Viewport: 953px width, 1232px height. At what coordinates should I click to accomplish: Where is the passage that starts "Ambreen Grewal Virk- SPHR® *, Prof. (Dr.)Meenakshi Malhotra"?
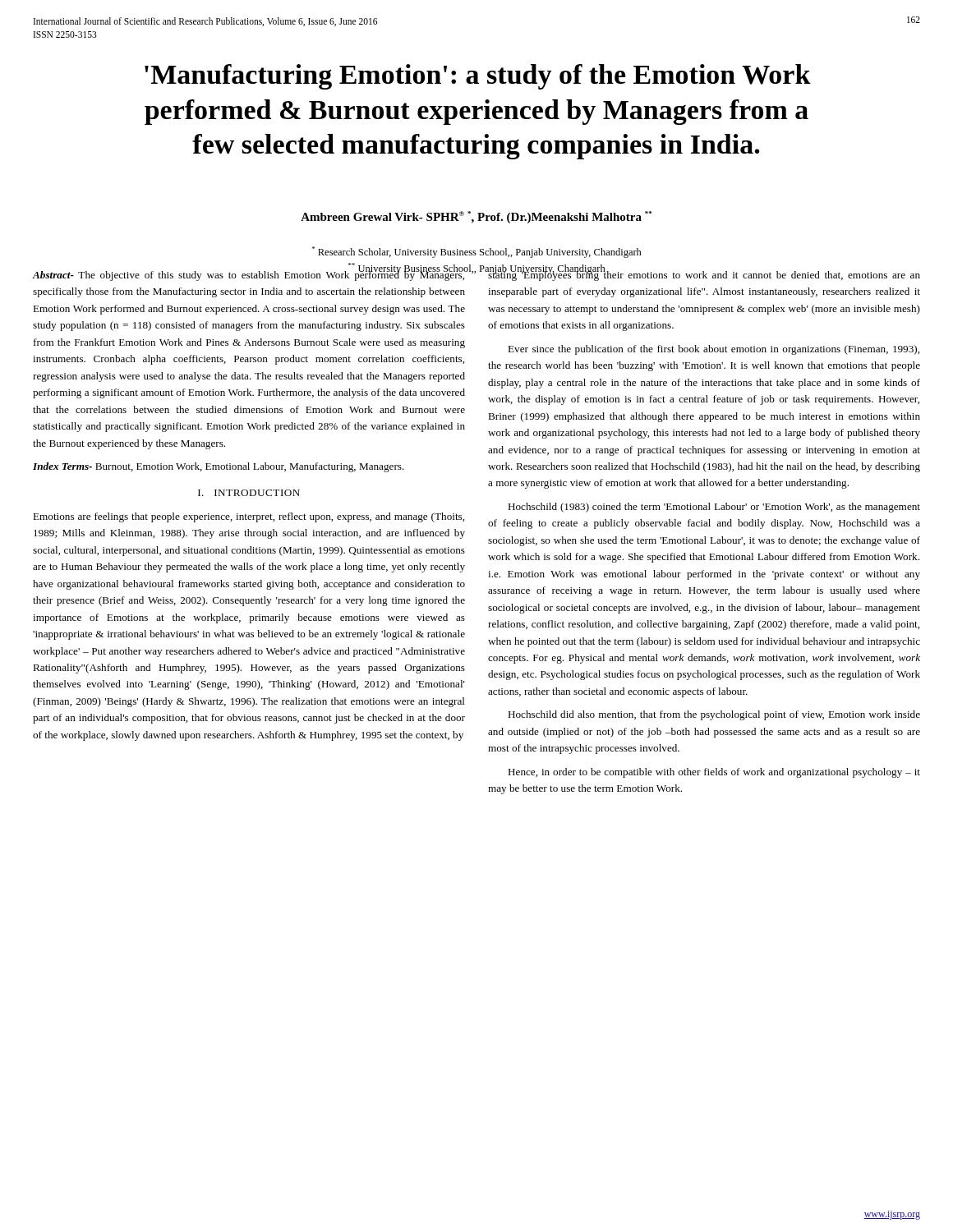coord(476,216)
